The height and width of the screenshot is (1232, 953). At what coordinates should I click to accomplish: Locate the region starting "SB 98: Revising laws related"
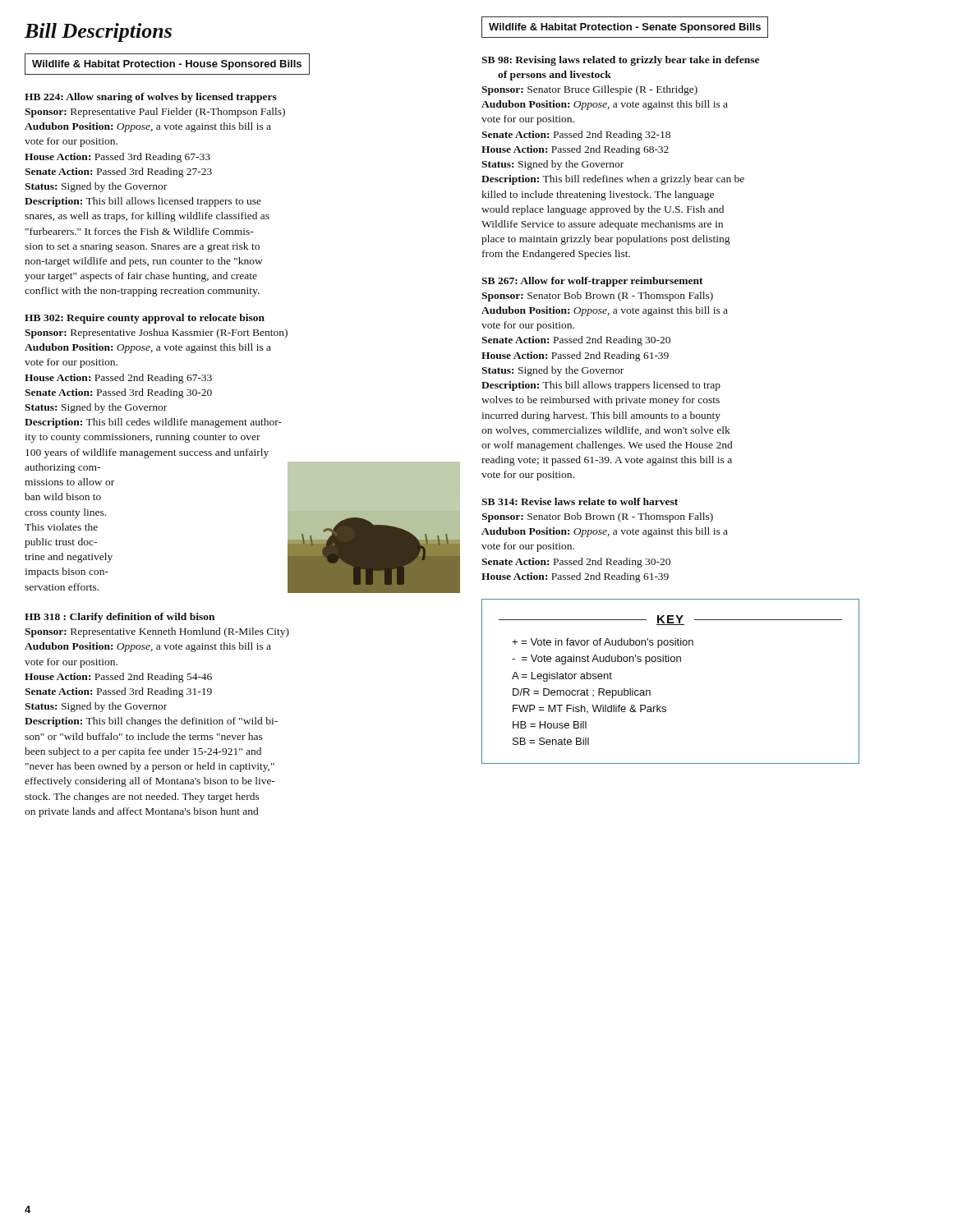click(x=620, y=61)
